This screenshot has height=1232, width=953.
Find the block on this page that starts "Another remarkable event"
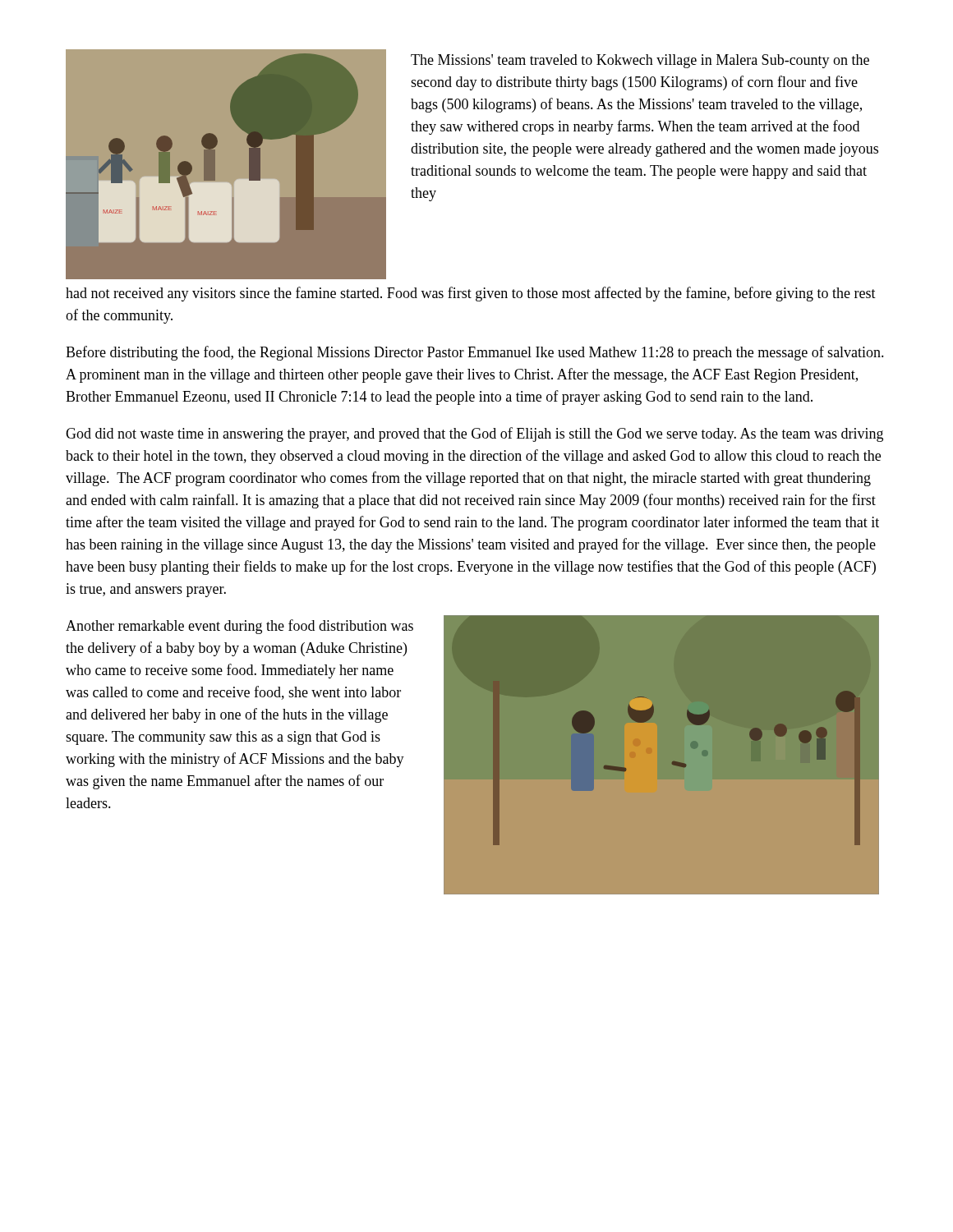point(240,715)
